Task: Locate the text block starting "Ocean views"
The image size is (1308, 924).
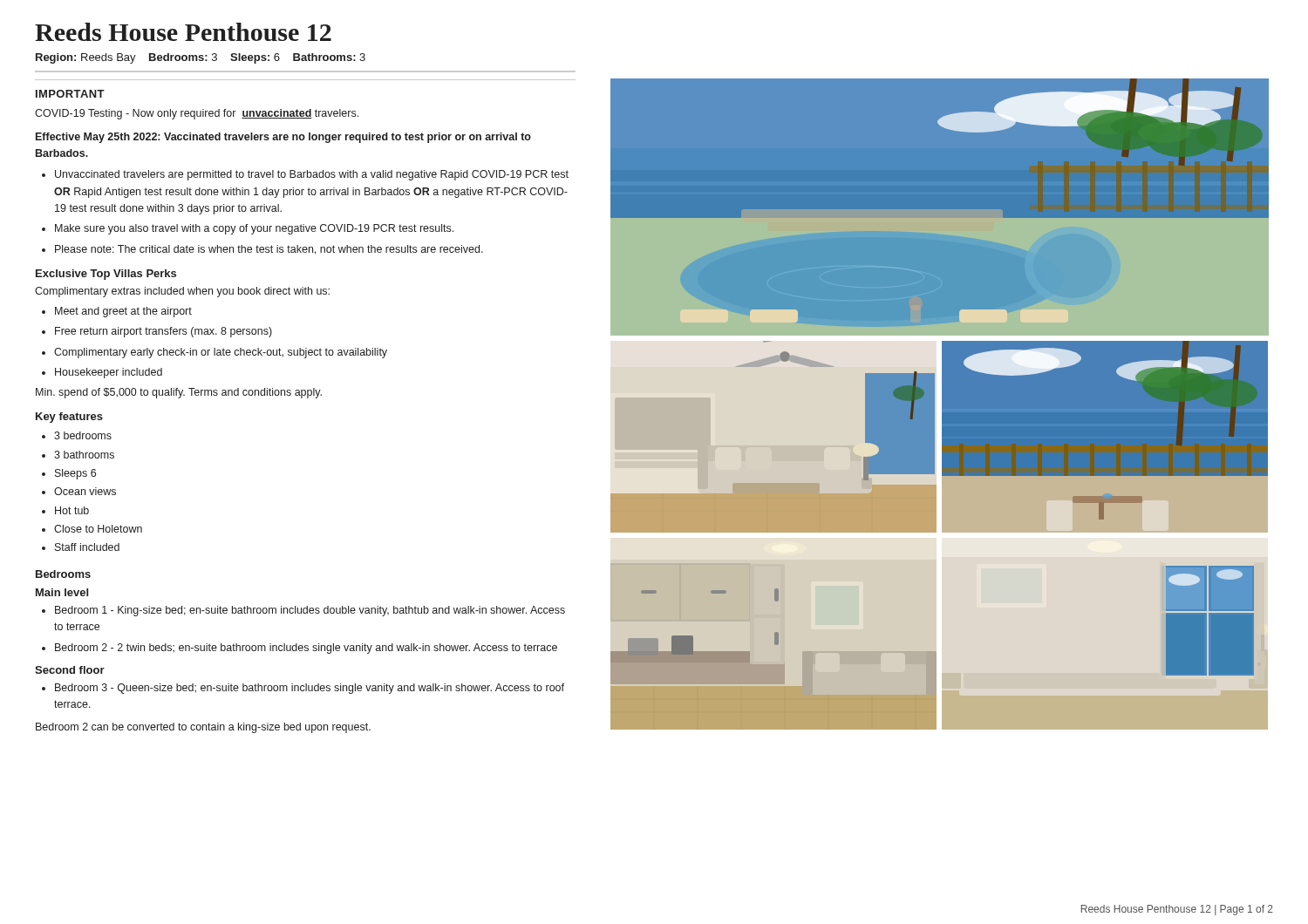Action: click(x=89, y=492)
